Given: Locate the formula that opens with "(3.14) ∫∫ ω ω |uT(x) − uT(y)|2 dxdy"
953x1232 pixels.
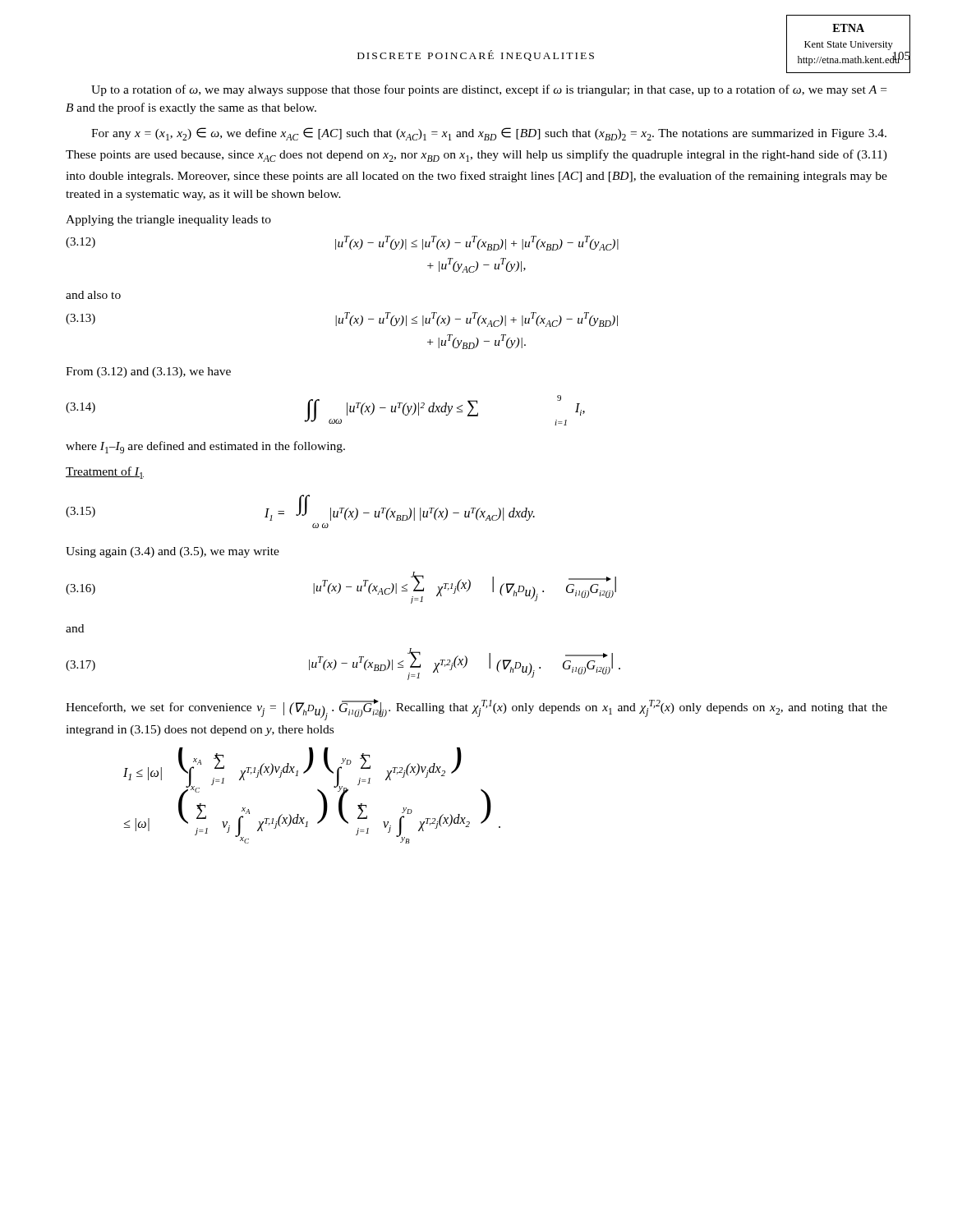Looking at the screenshot, I should 448,407.
